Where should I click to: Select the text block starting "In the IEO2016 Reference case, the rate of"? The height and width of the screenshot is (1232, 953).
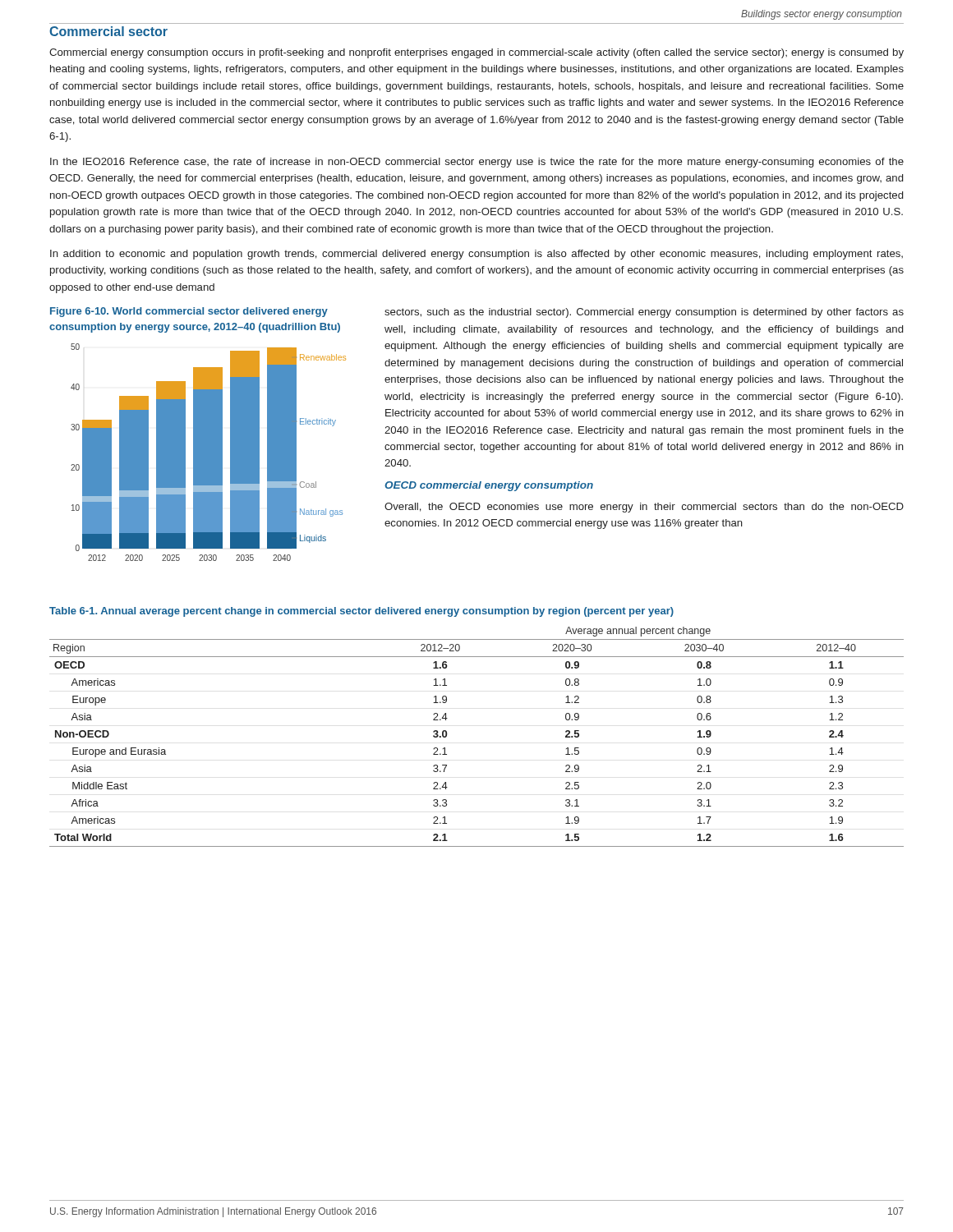[x=476, y=195]
